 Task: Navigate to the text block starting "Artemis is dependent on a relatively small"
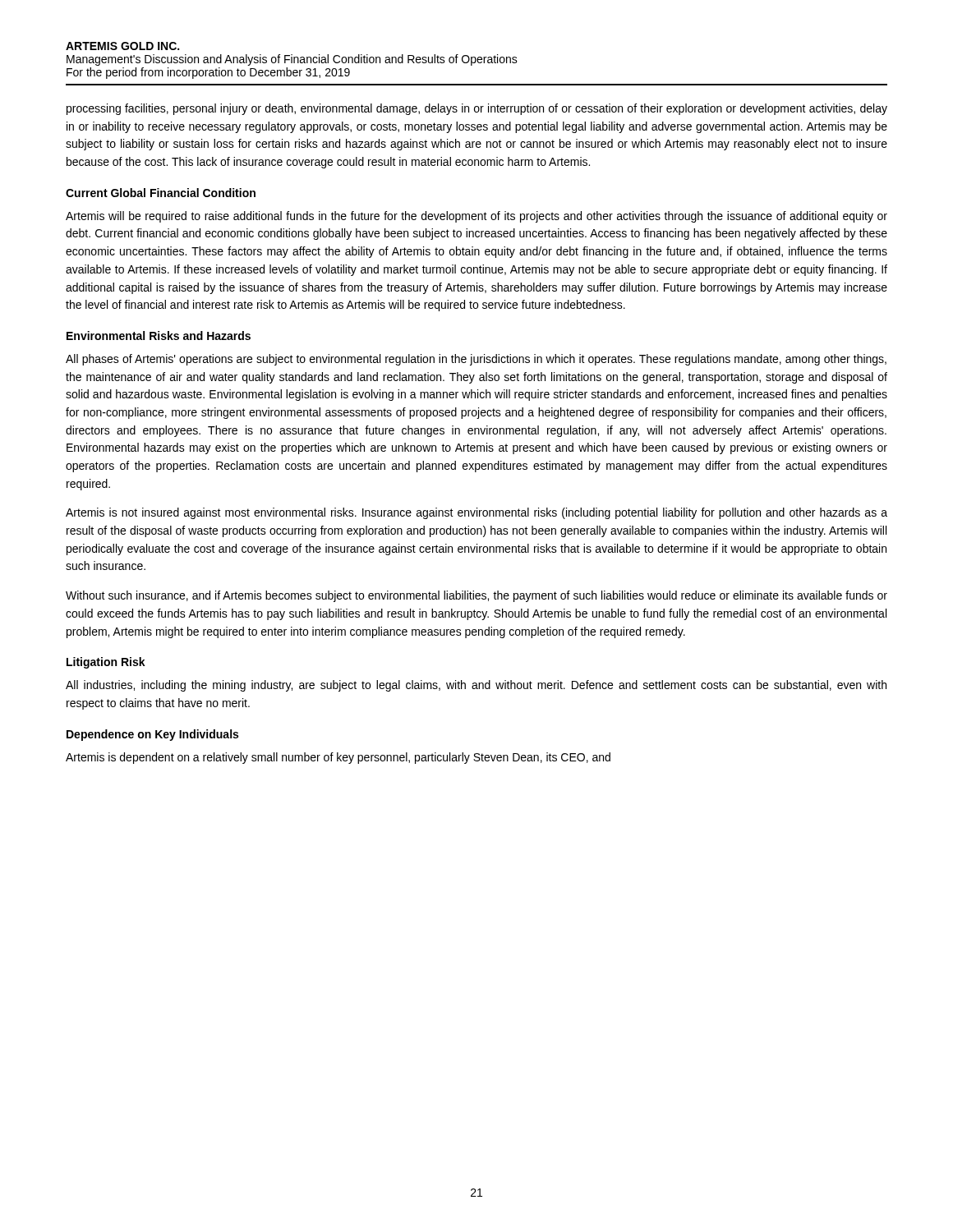(x=338, y=757)
